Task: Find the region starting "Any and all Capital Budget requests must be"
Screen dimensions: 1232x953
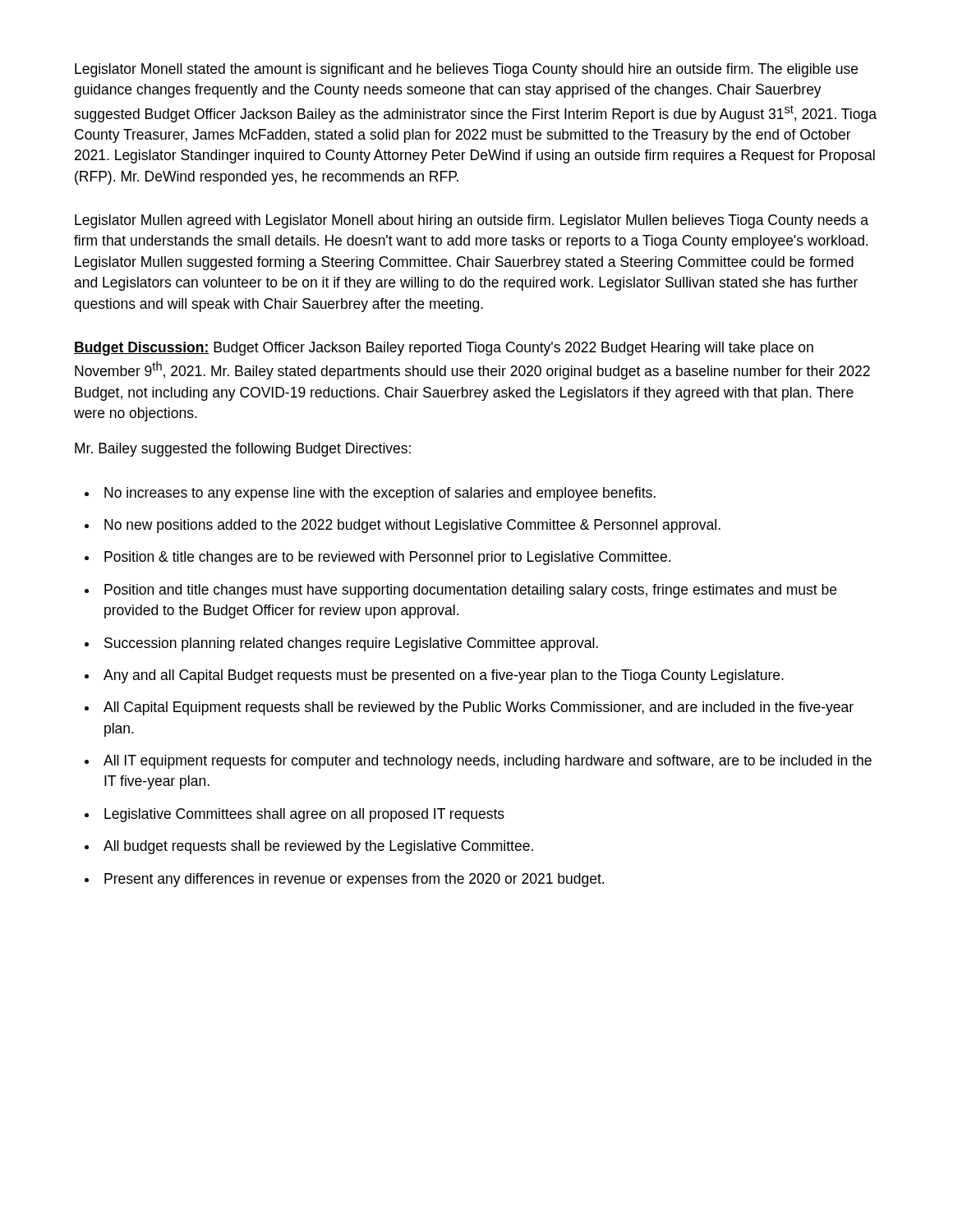Action: tap(489, 676)
